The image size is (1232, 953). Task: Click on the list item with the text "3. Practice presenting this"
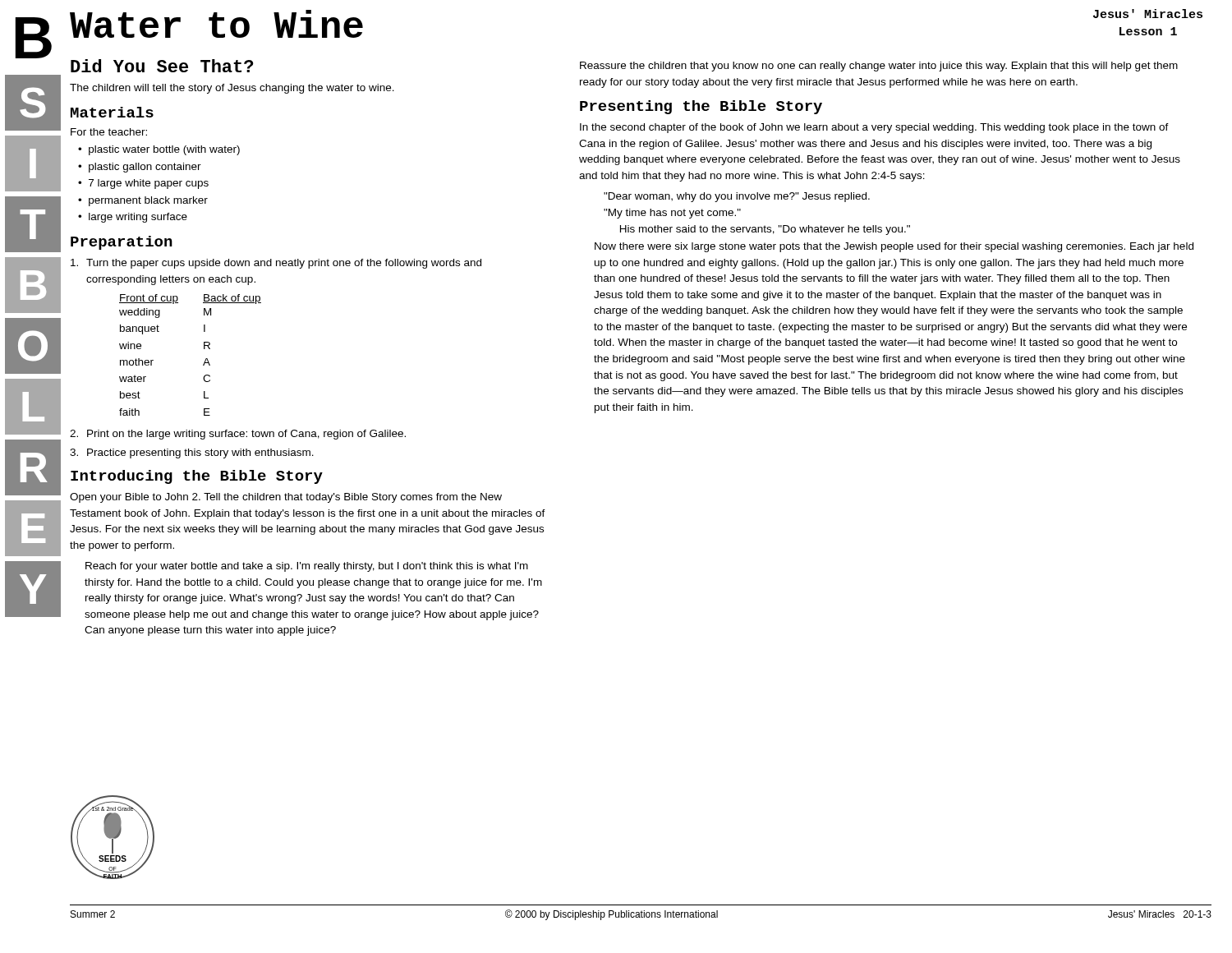coord(308,453)
